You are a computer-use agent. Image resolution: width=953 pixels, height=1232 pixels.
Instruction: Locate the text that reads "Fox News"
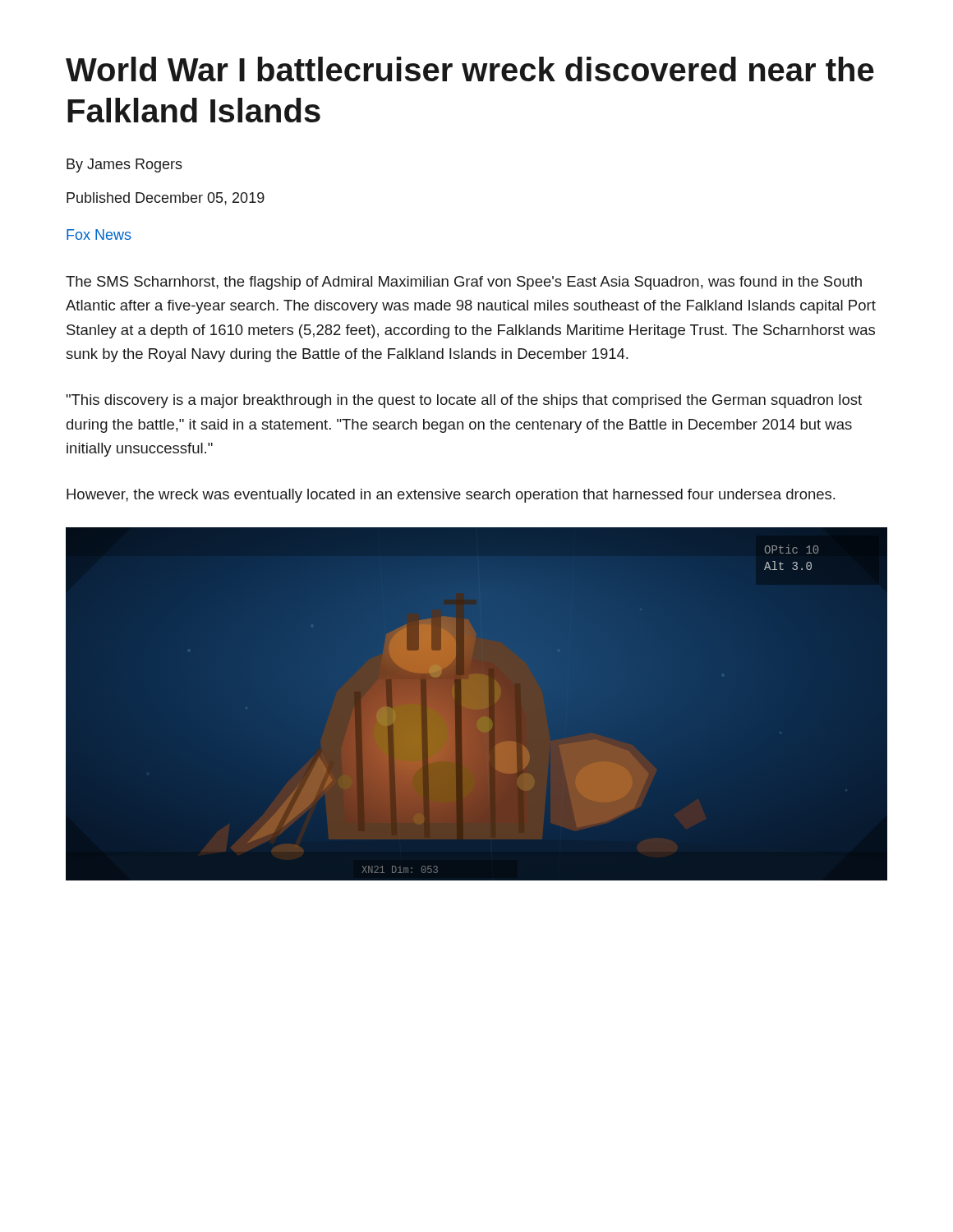pyautogui.click(x=99, y=235)
